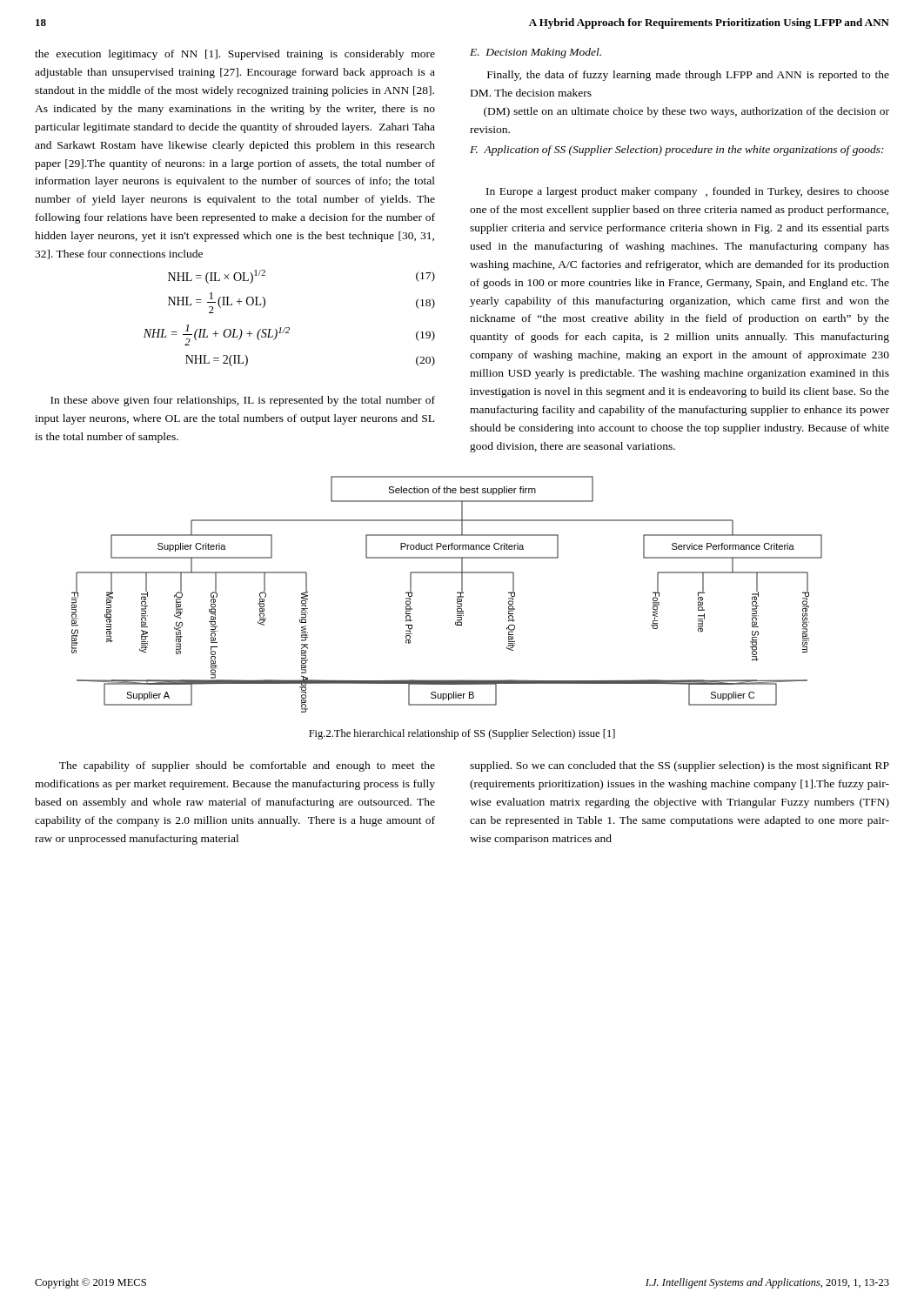The width and height of the screenshot is (924, 1305).
Task: Select the text block that says "In Europe a largest product maker company"
Action: [x=680, y=318]
